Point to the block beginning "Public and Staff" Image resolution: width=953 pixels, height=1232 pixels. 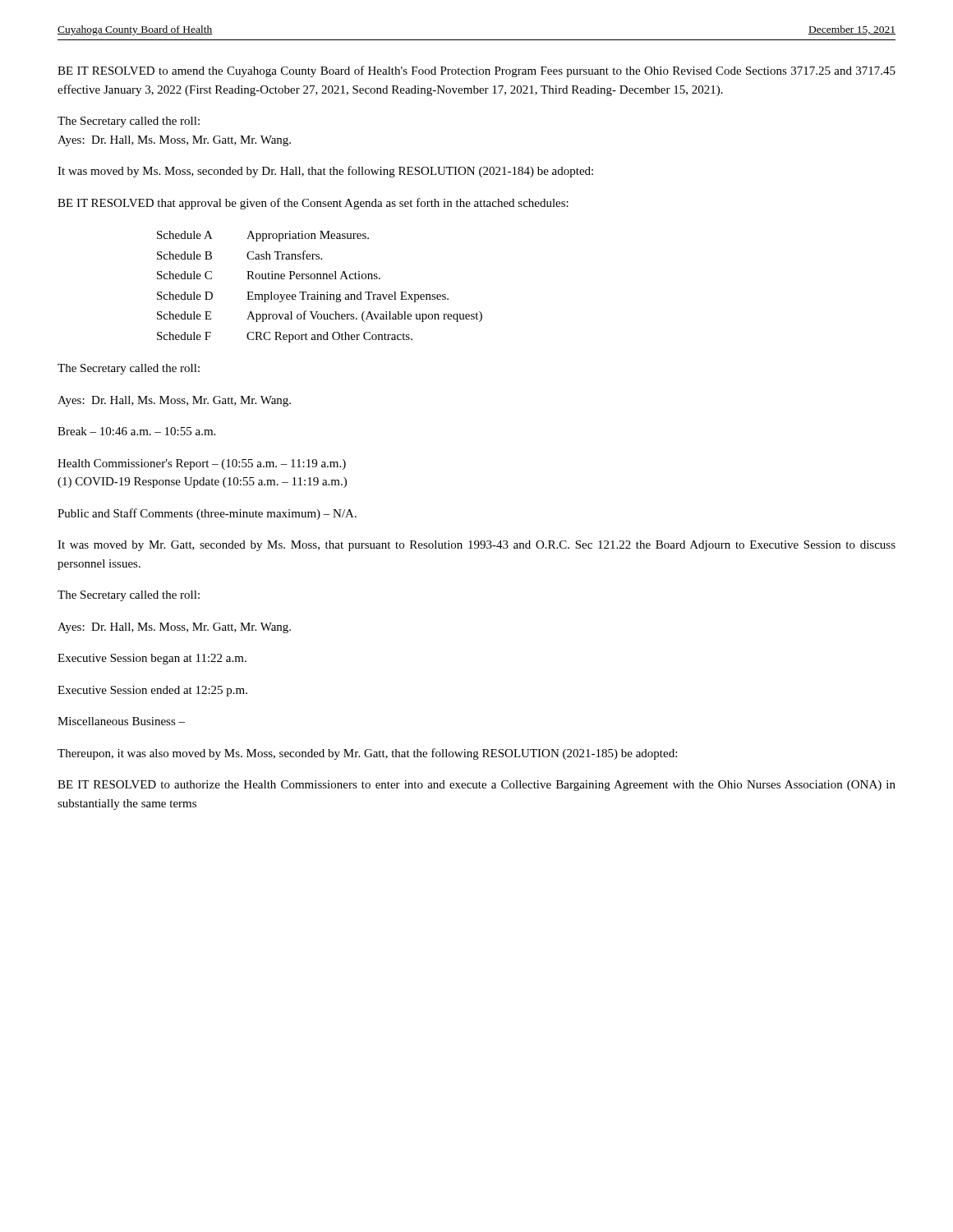[207, 513]
